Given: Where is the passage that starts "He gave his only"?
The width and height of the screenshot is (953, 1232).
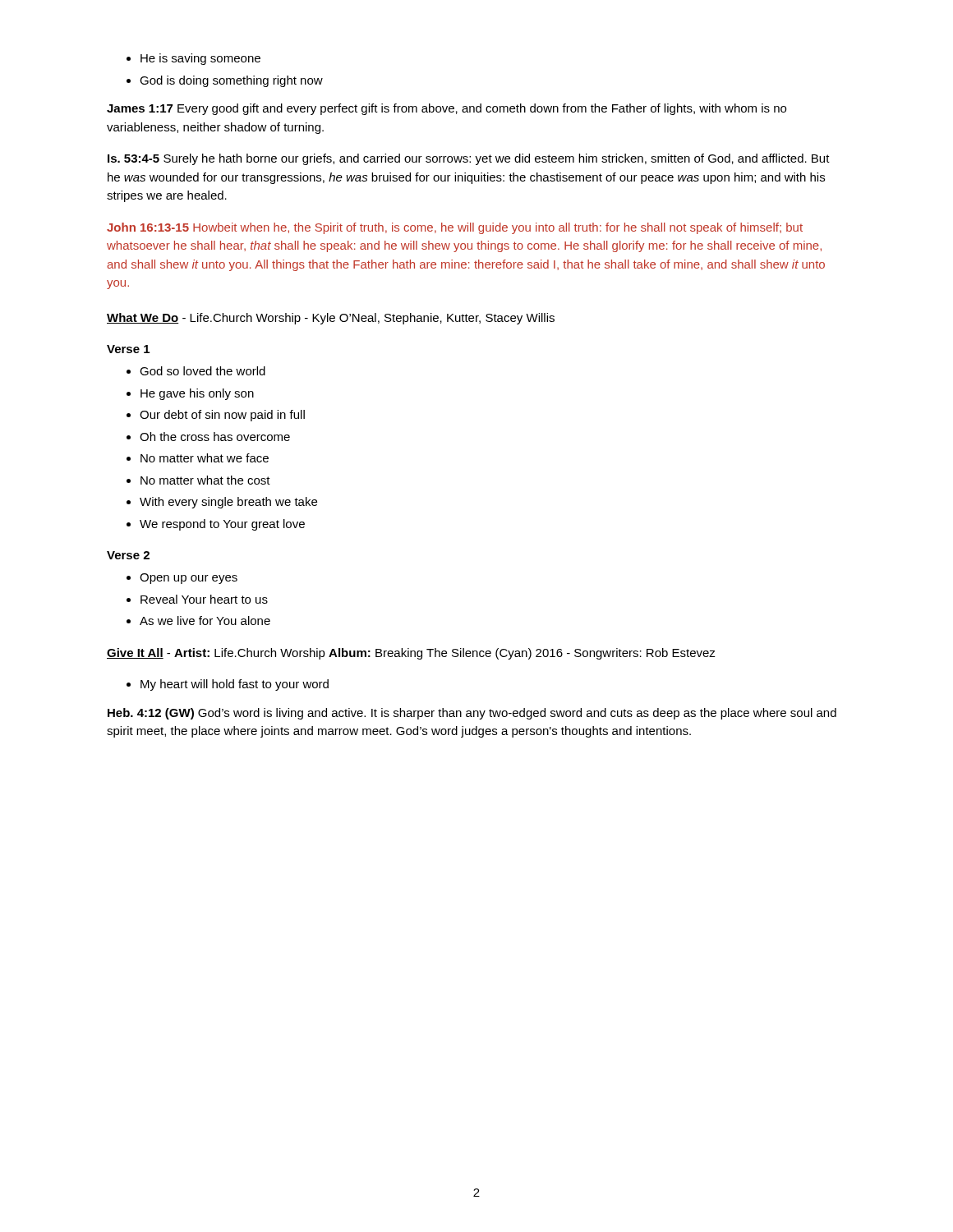Looking at the screenshot, I should tap(197, 394).
